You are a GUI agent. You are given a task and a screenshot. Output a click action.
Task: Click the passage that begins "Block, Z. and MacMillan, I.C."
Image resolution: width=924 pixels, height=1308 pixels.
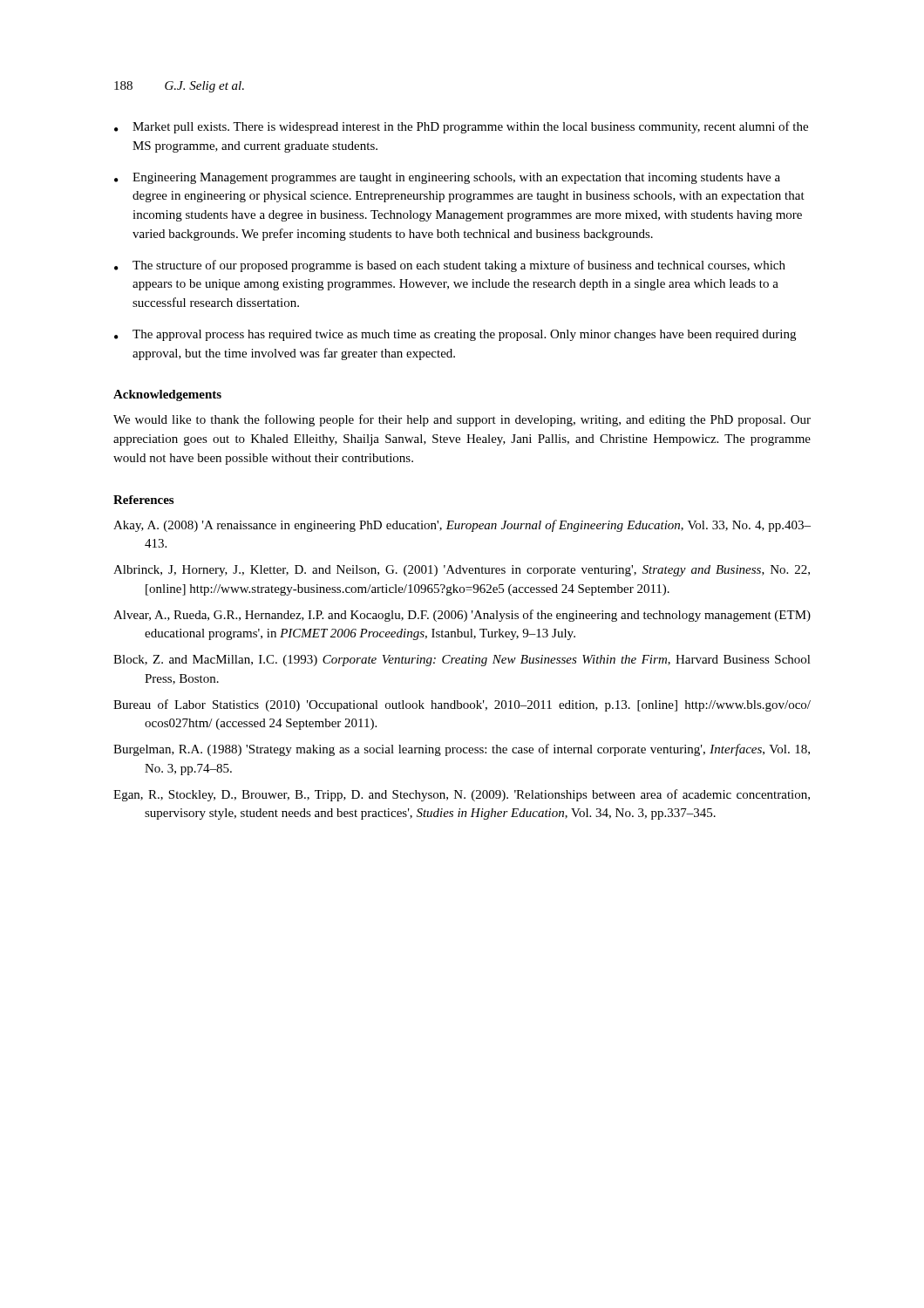click(462, 669)
